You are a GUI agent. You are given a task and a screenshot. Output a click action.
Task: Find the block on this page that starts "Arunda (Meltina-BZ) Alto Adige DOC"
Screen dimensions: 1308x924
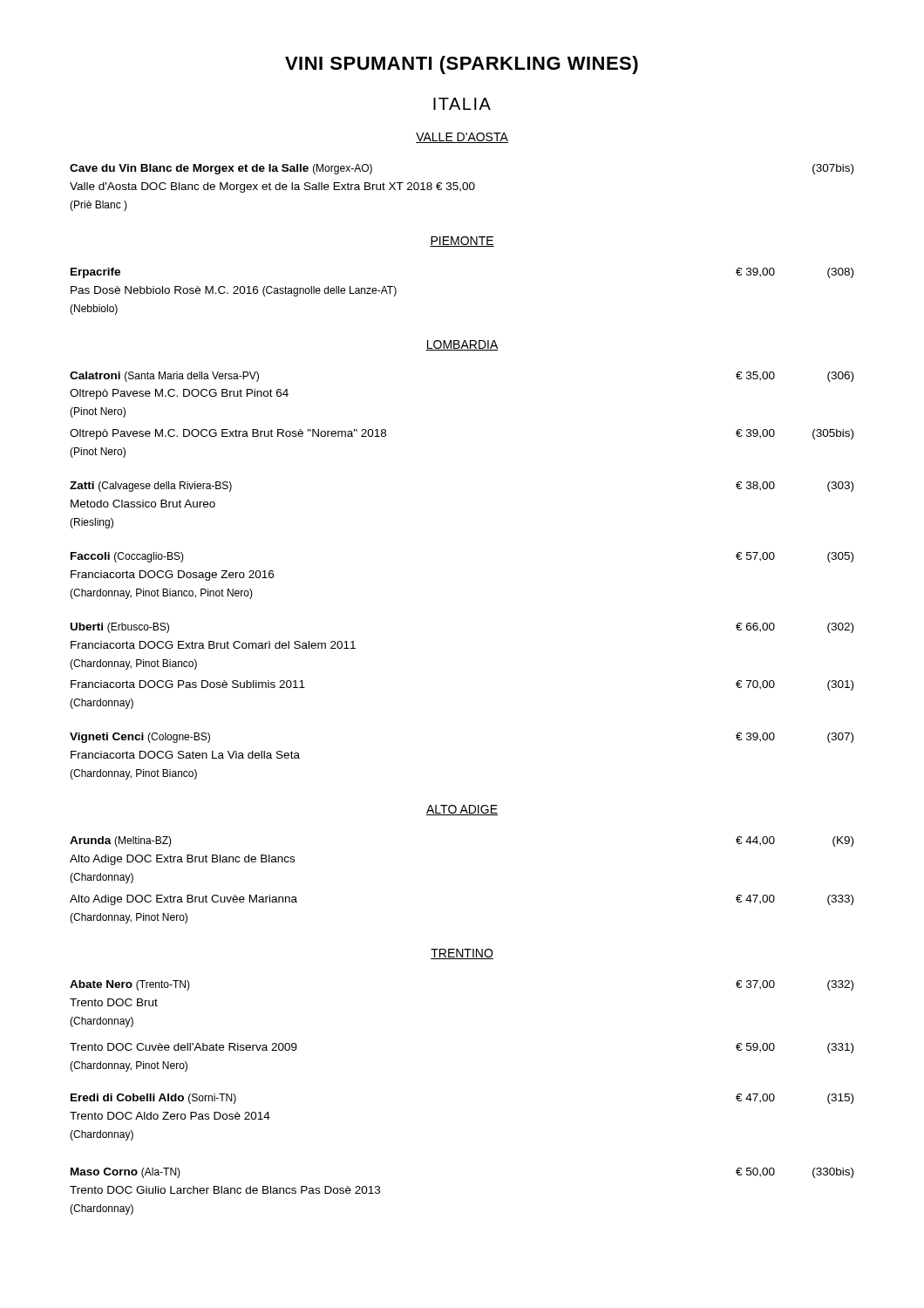pyautogui.click(x=122, y=841)
